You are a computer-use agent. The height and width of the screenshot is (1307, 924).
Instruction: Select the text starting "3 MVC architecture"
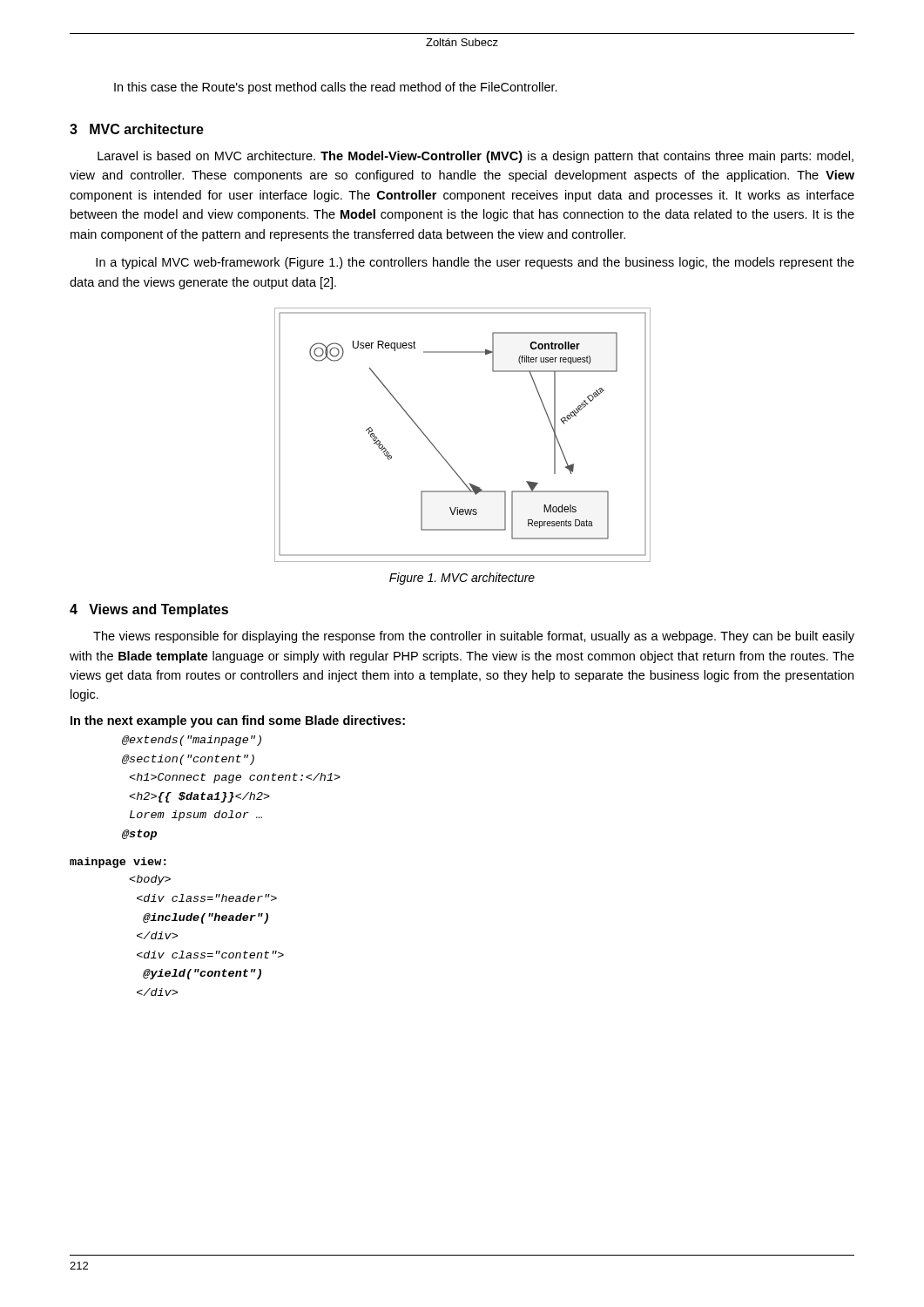click(137, 129)
